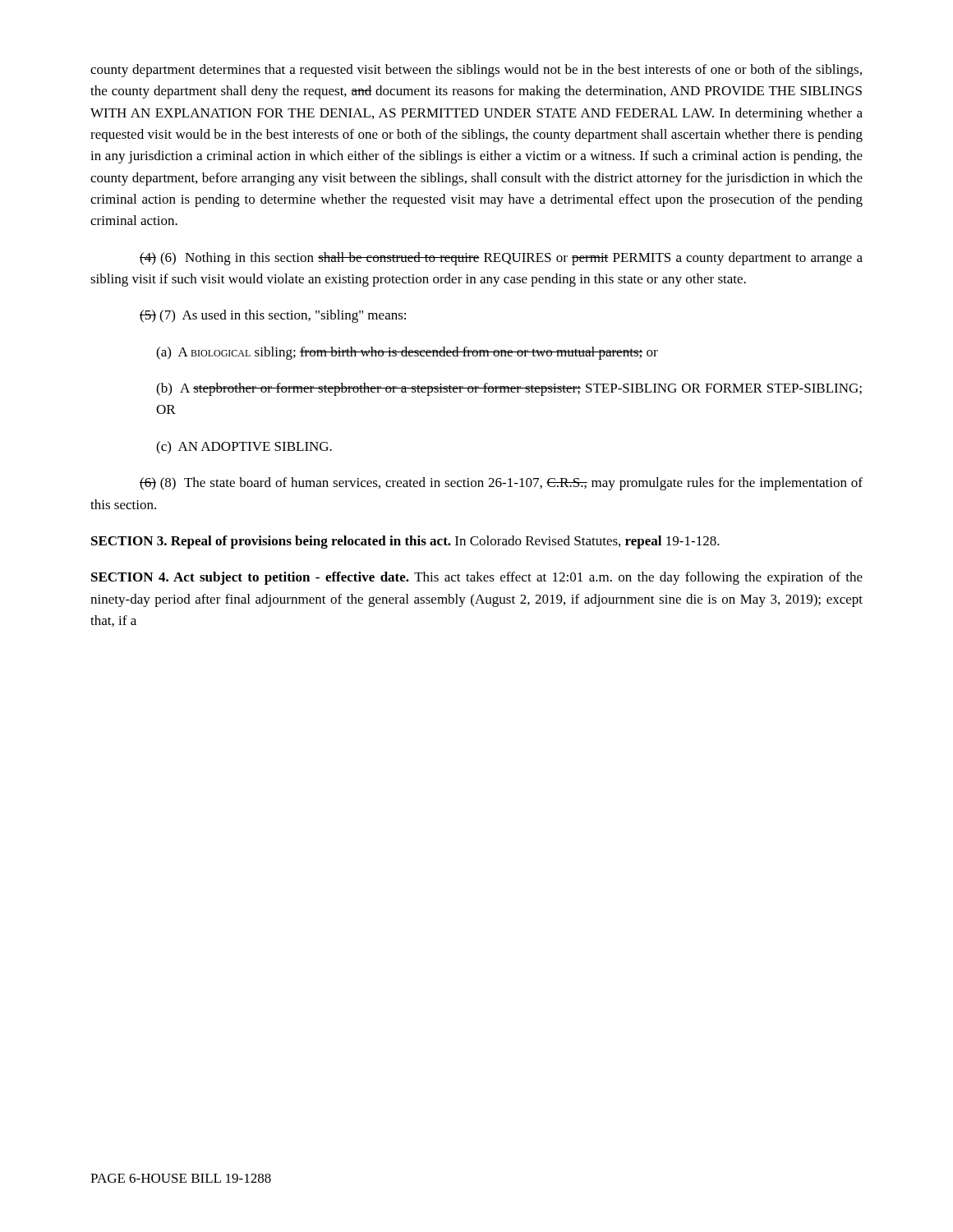The height and width of the screenshot is (1232, 953).
Task: Locate the text block that says "(5) (7) As used in this"
Action: pyautogui.click(x=273, y=315)
